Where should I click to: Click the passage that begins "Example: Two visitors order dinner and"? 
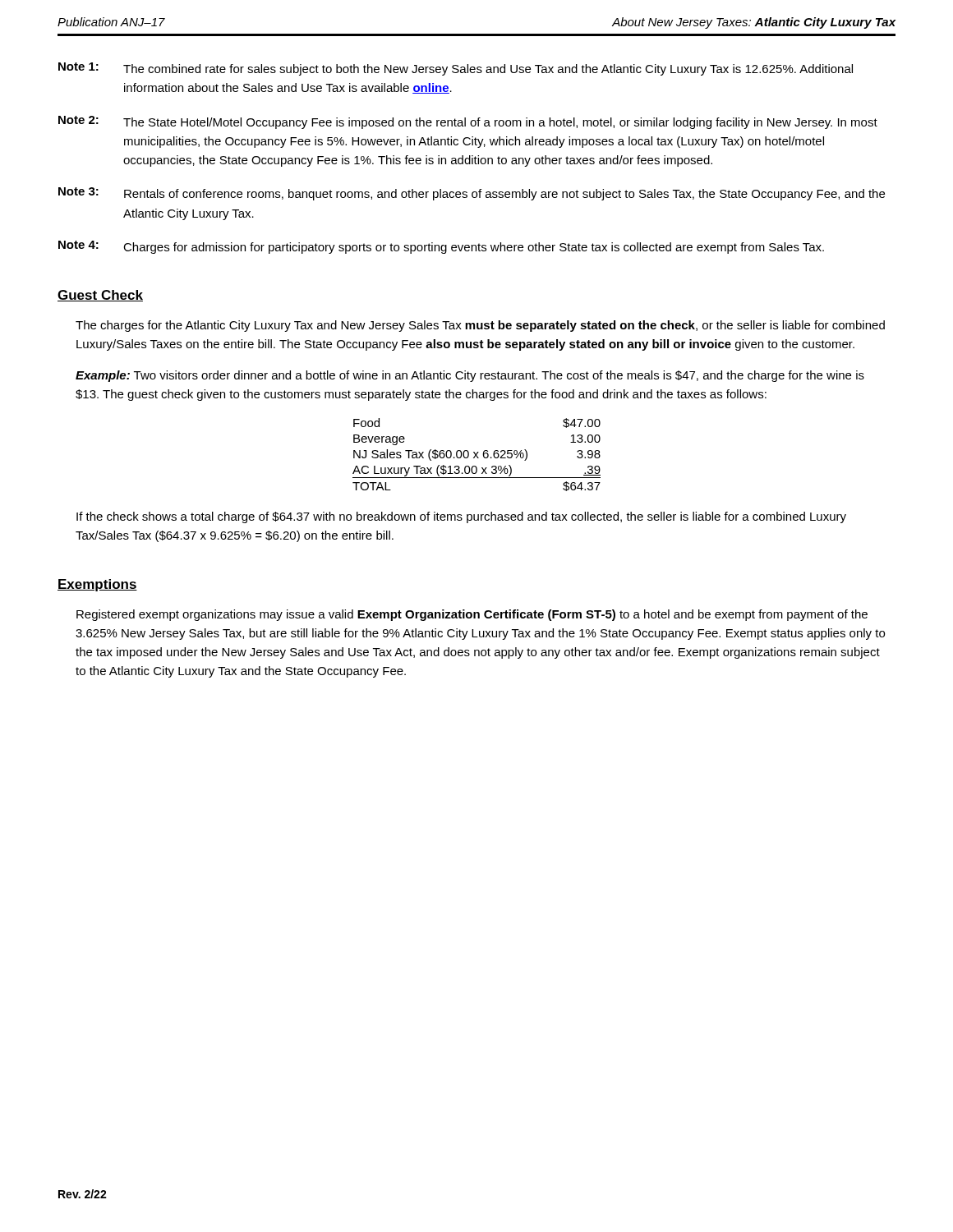point(470,384)
